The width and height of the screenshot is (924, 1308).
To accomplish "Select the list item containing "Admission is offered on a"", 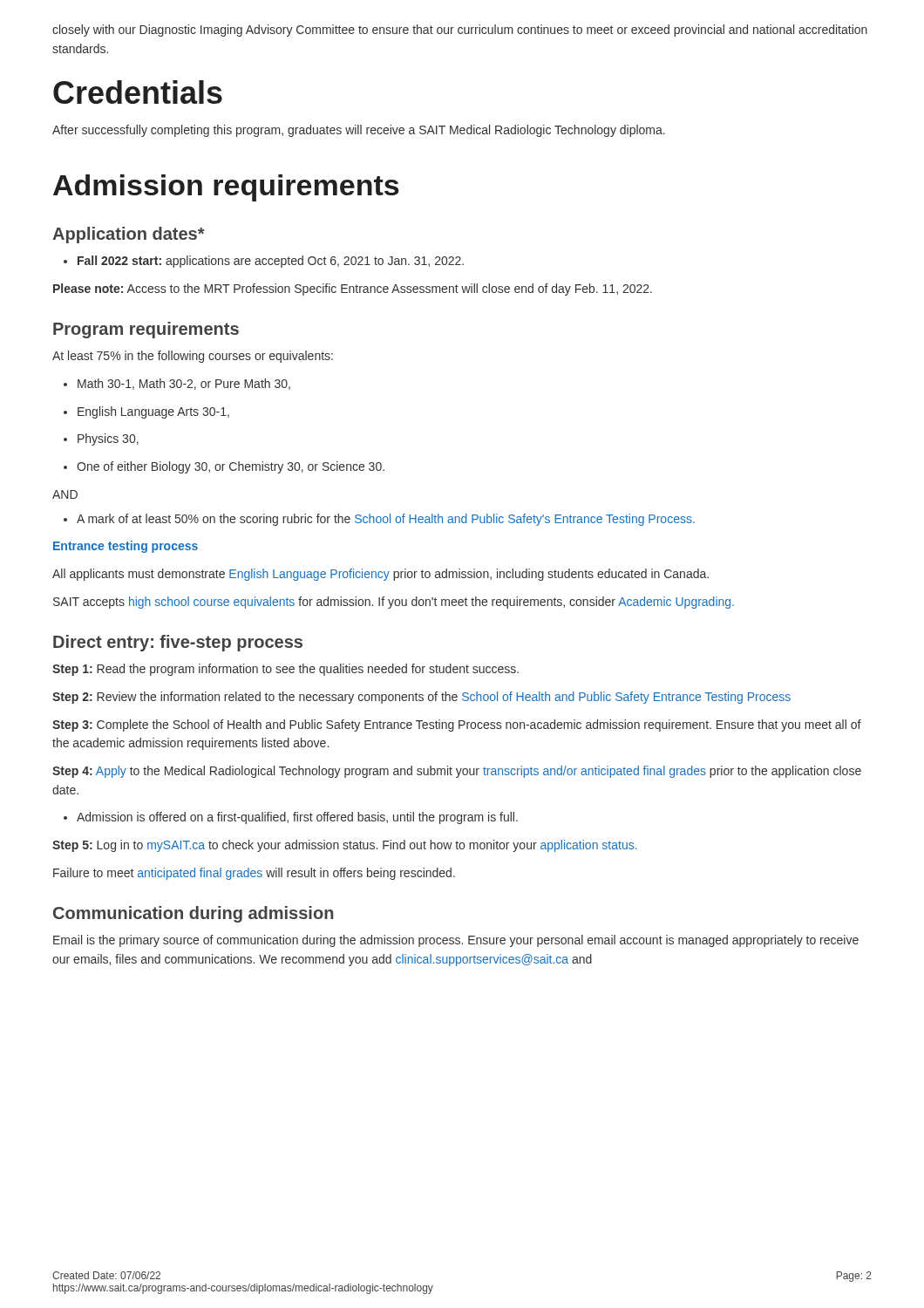I will point(474,818).
